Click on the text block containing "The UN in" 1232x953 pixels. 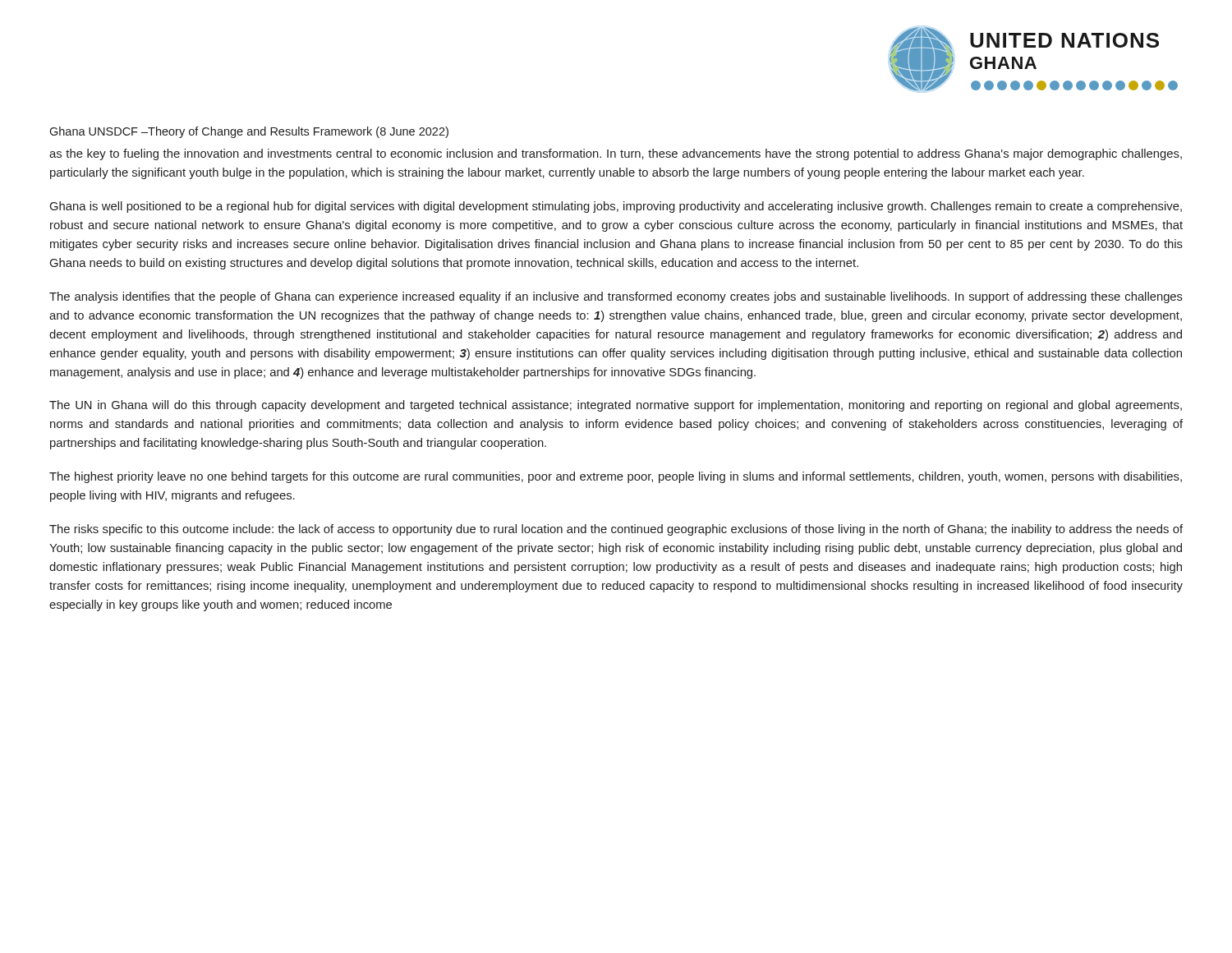(616, 424)
